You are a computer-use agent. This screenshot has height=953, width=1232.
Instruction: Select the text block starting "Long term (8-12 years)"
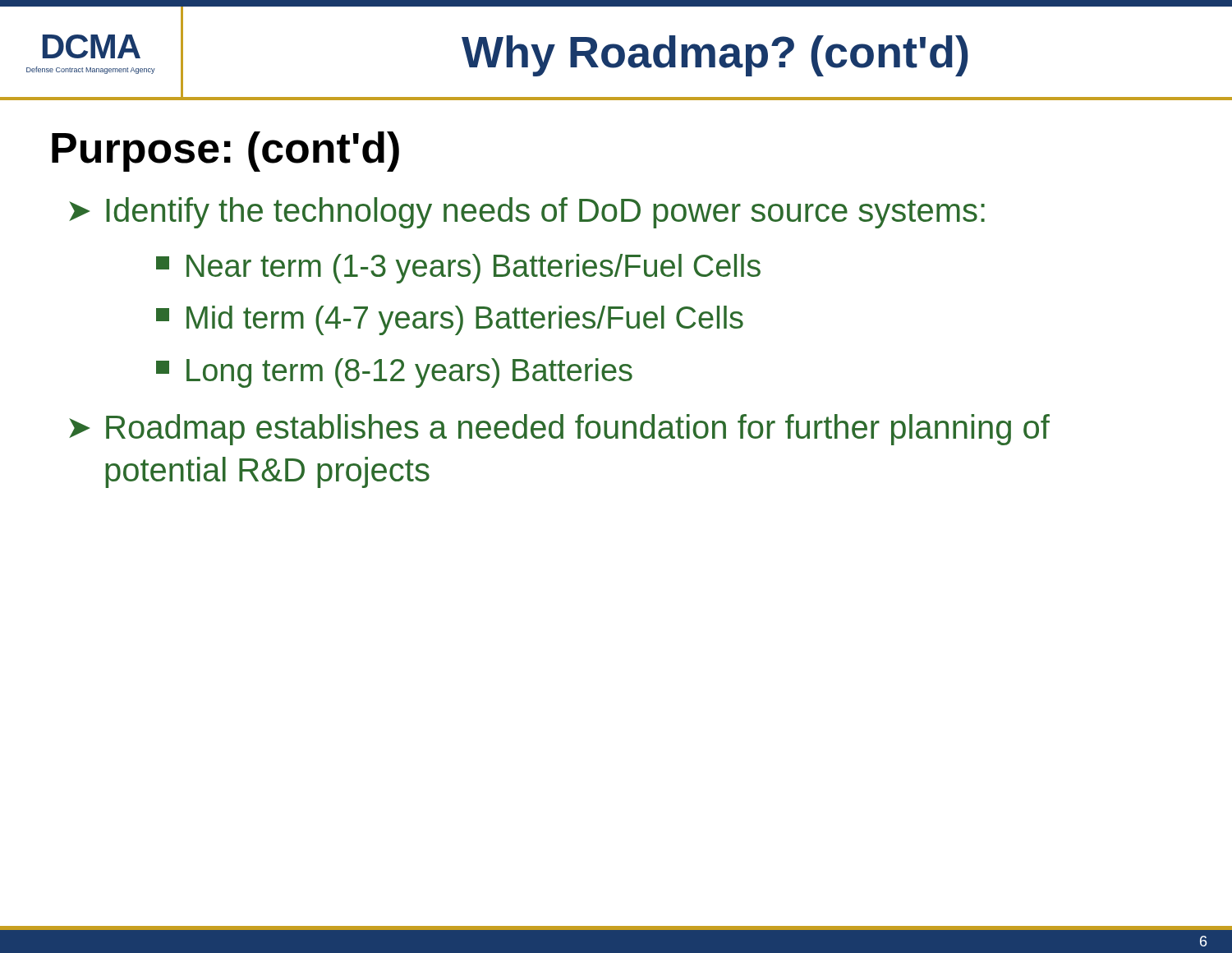(x=395, y=371)
